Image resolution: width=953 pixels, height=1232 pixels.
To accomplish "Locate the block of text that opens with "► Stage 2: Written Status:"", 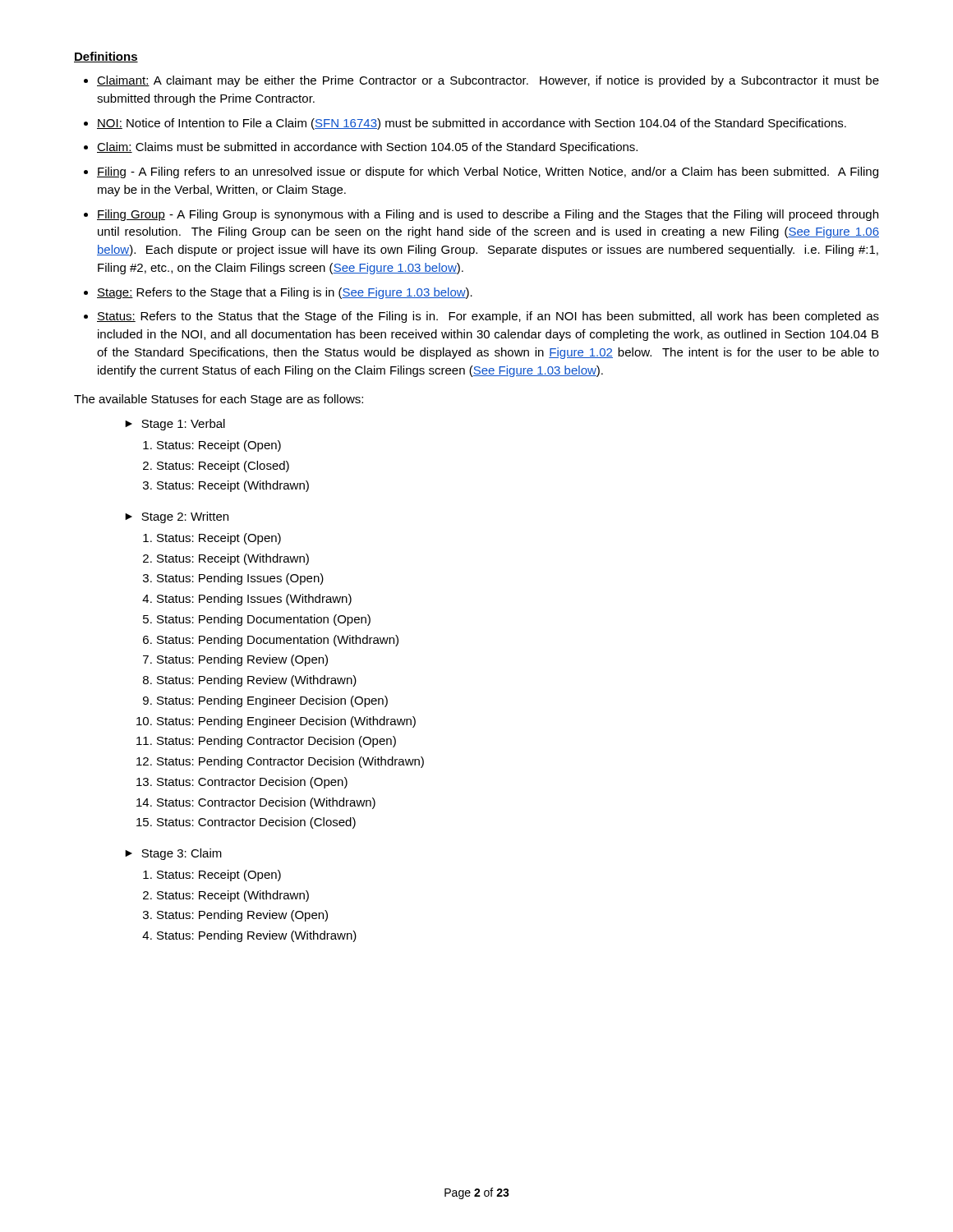I will coord(177,517).
